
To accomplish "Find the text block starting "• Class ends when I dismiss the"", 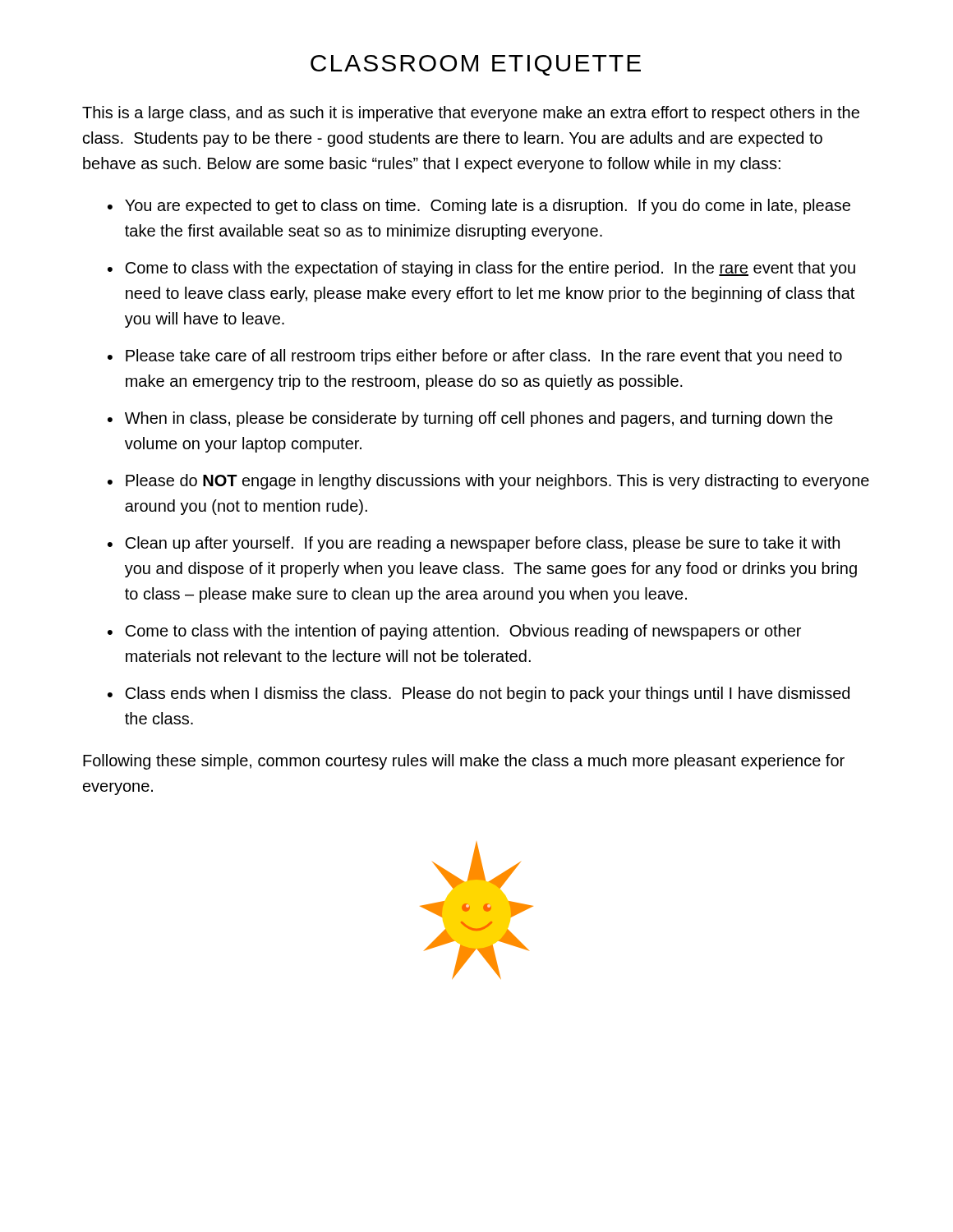I will click(x=489, y=706).
